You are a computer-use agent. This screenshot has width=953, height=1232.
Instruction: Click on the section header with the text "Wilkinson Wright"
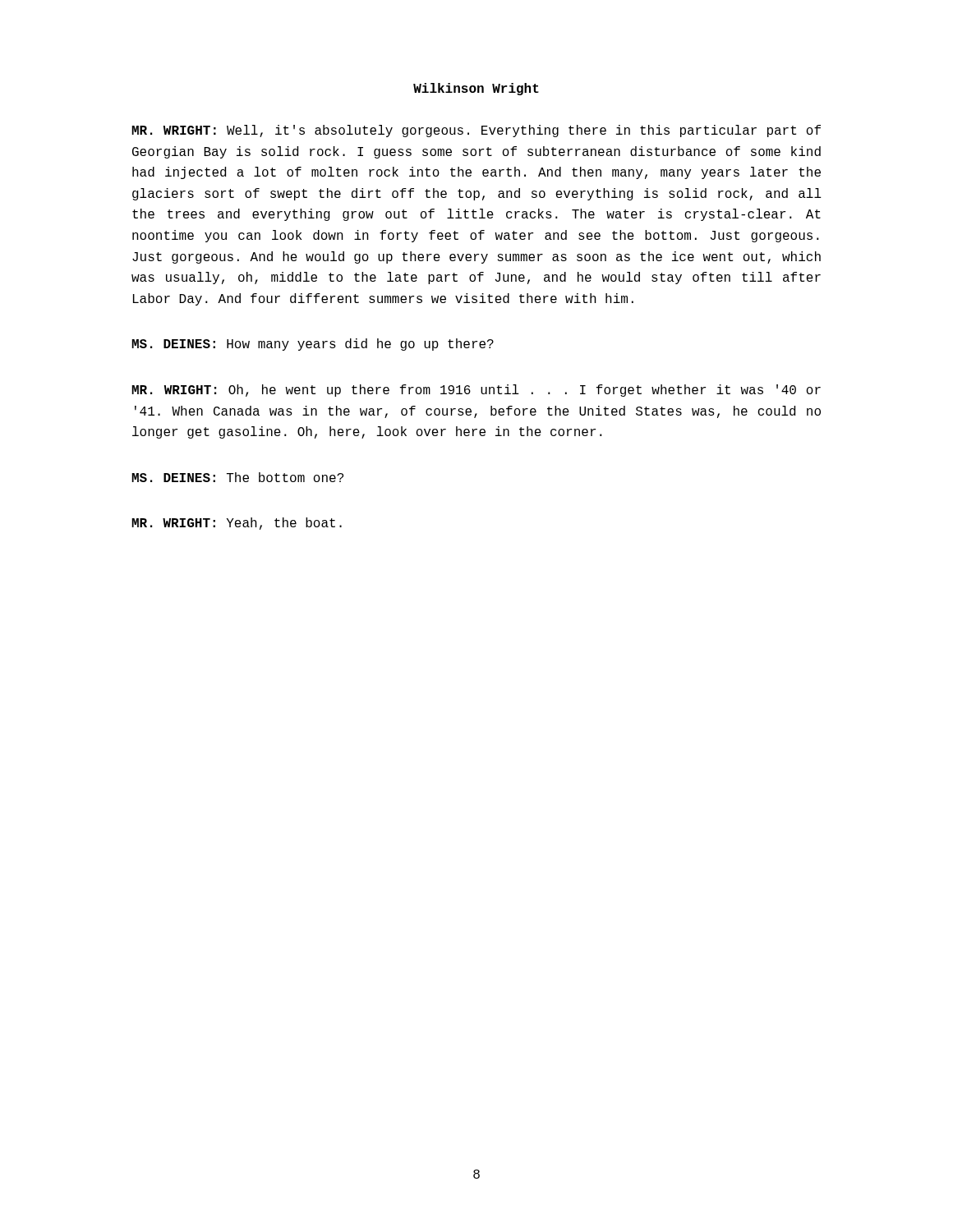(x=476, y=90)
